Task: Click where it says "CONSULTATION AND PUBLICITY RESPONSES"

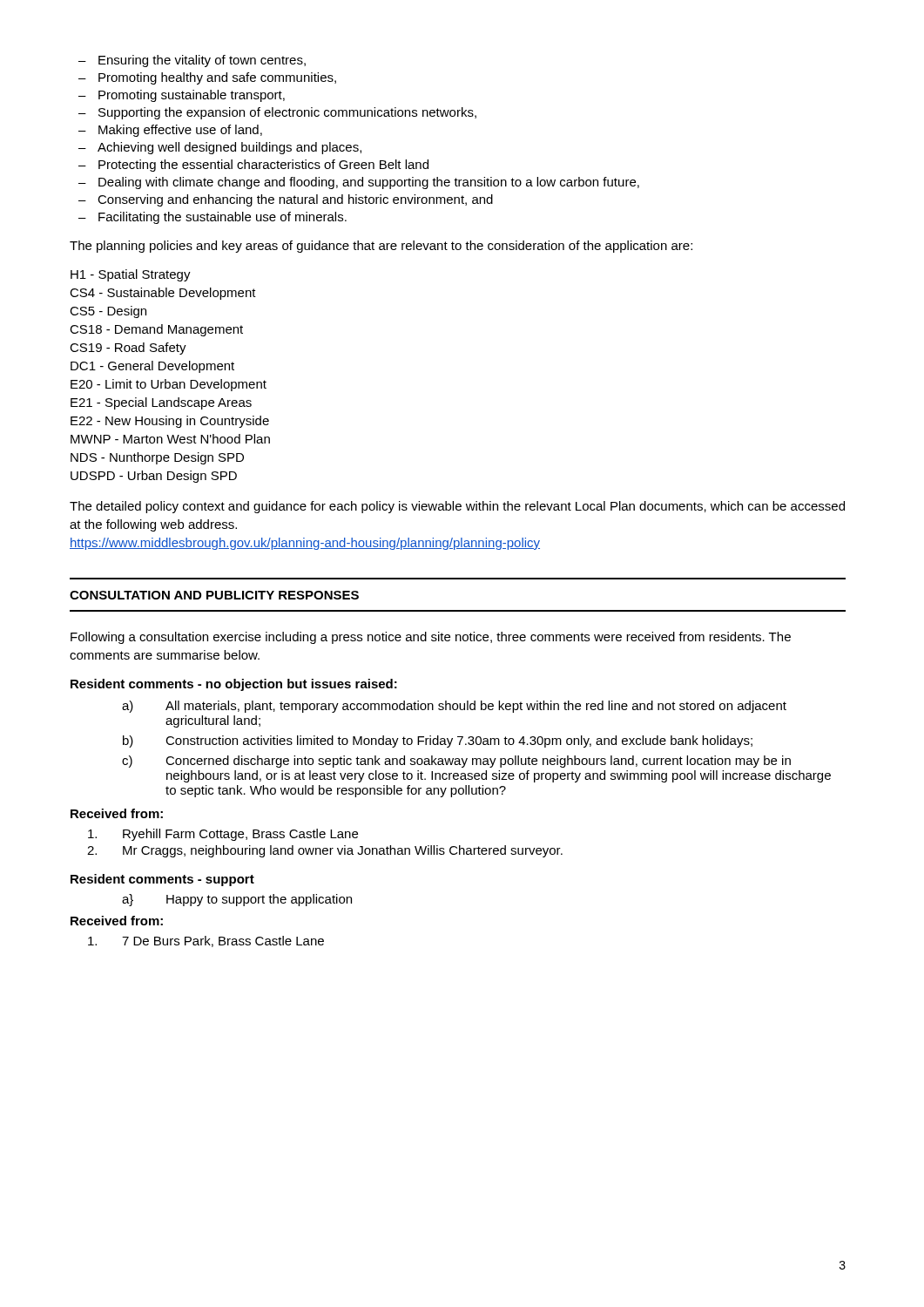Action: pyautogui.click(x=214, y=595)
